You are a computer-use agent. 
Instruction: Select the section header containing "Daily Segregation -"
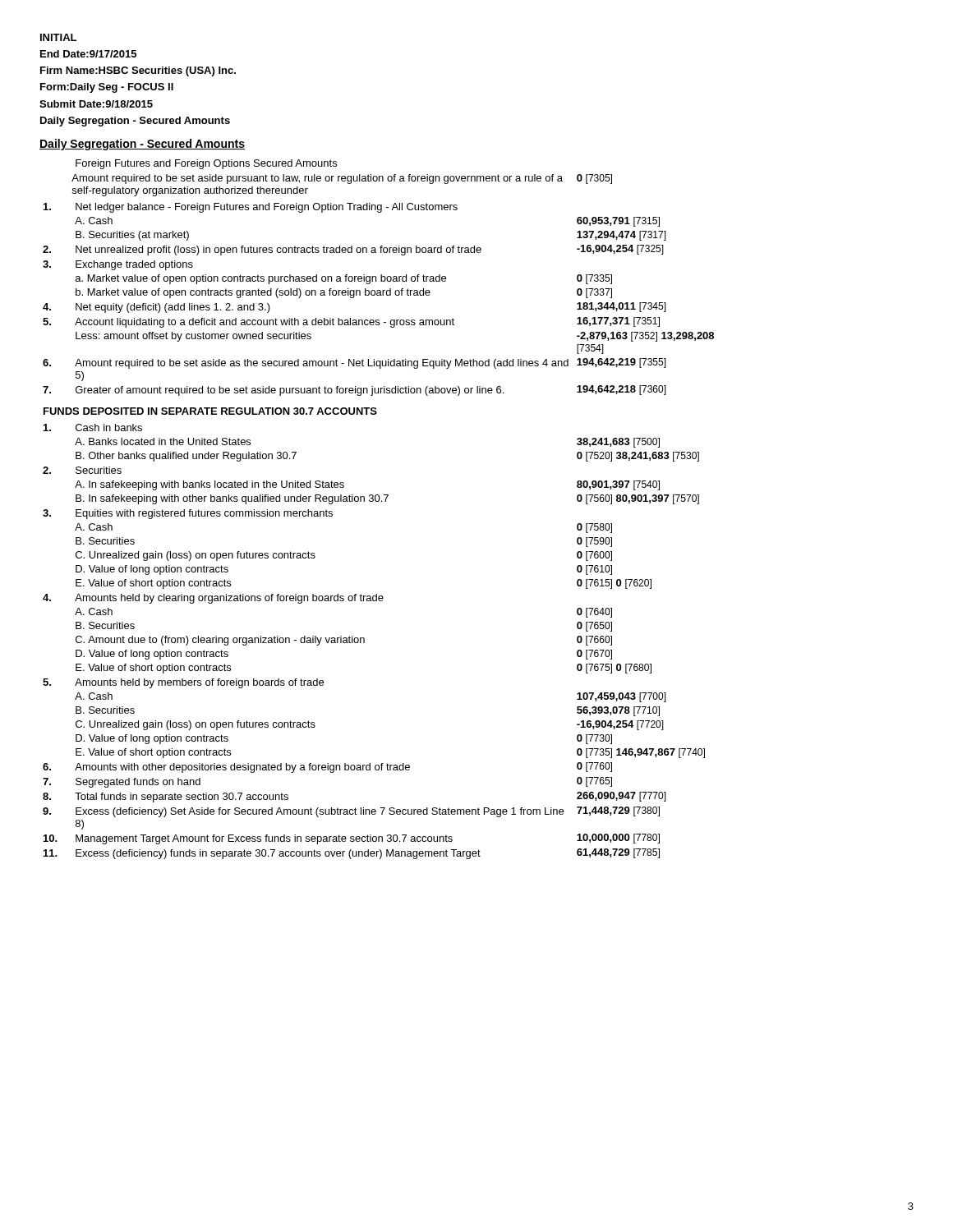coord(142,144)
